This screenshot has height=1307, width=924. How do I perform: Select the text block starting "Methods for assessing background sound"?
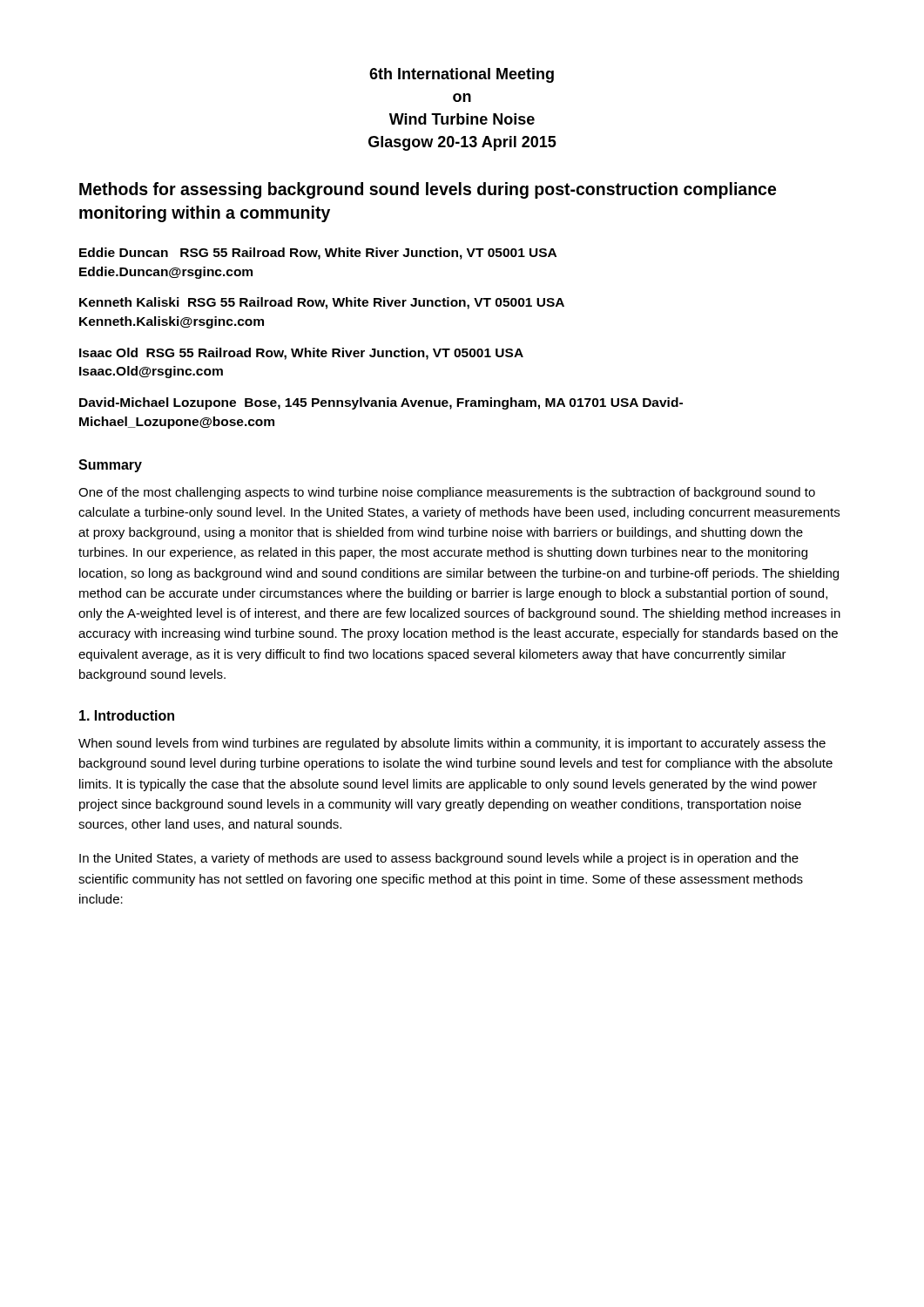coord(427,201)
